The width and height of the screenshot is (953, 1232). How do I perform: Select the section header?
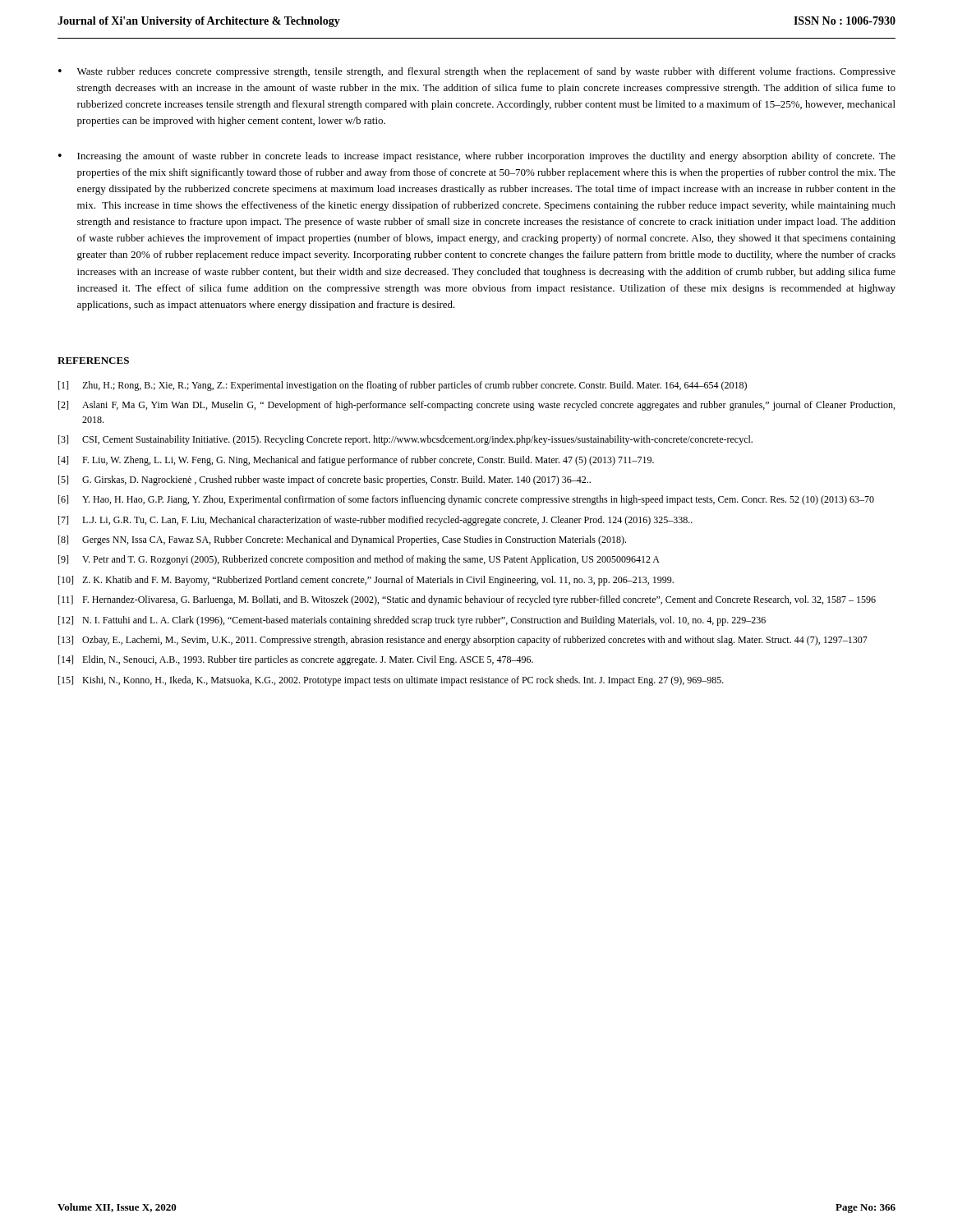point(93,360)
